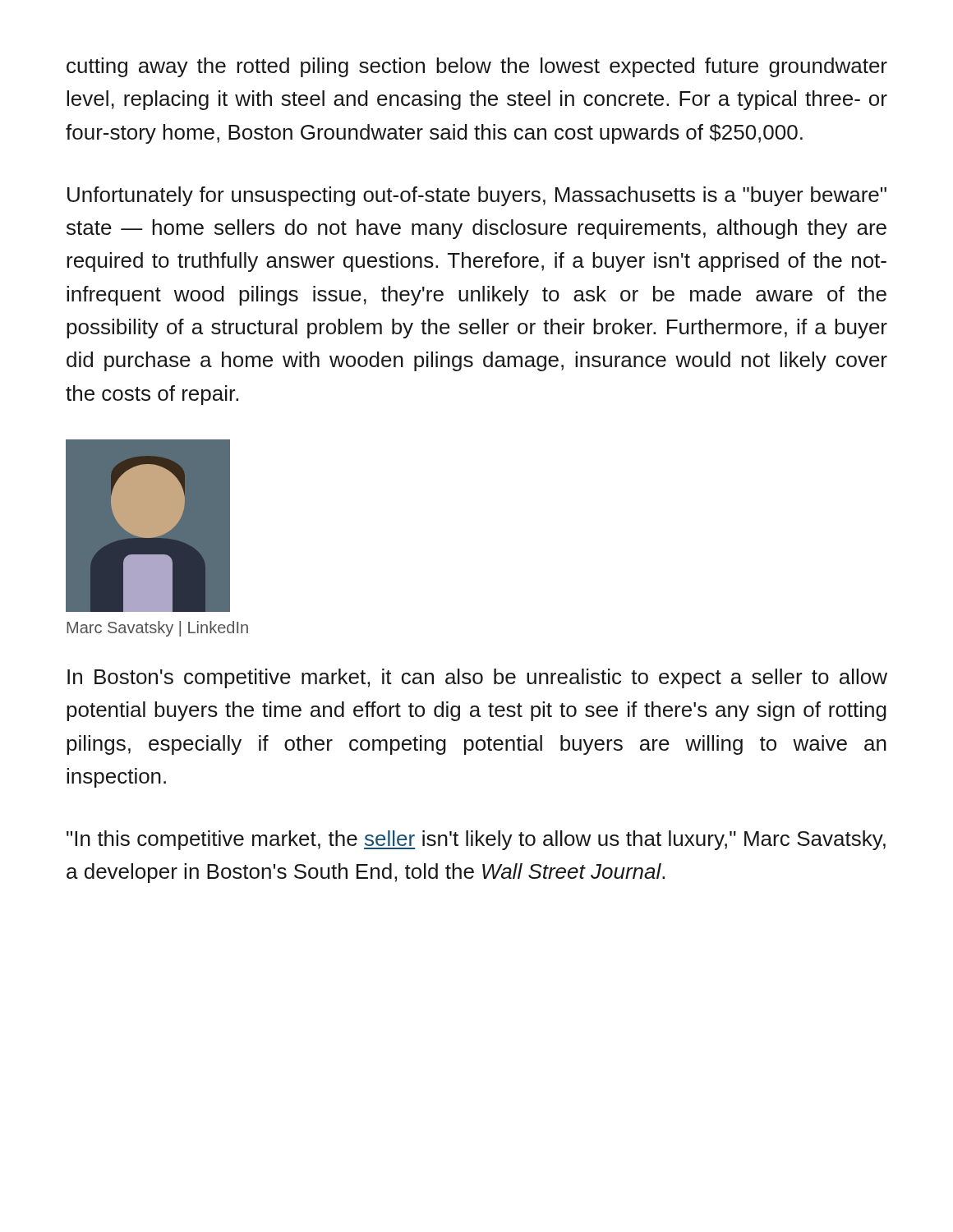Select the photo
Screen dimensions: 1232x953
tap(476, 526)
